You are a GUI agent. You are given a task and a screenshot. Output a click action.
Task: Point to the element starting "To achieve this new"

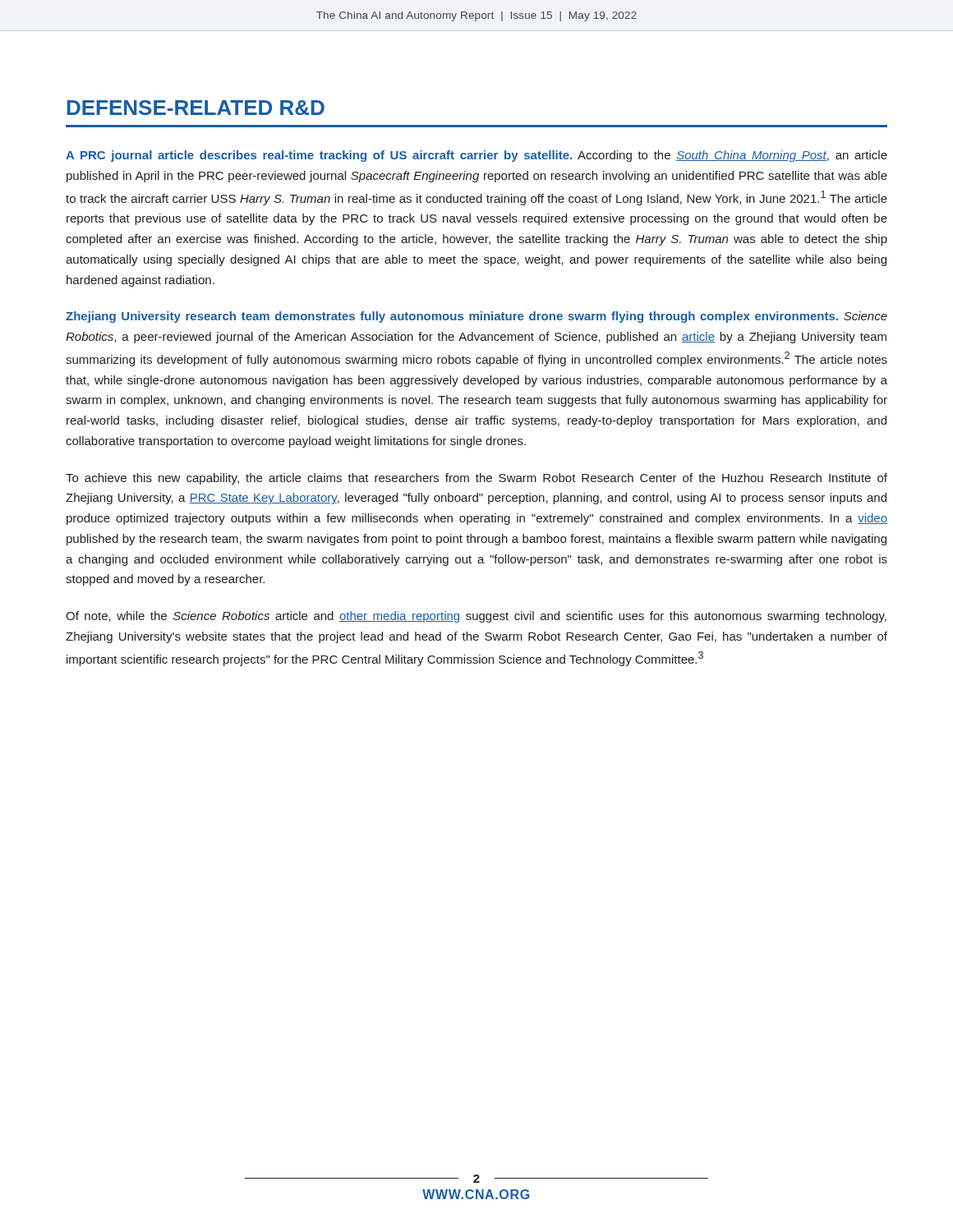476,528
